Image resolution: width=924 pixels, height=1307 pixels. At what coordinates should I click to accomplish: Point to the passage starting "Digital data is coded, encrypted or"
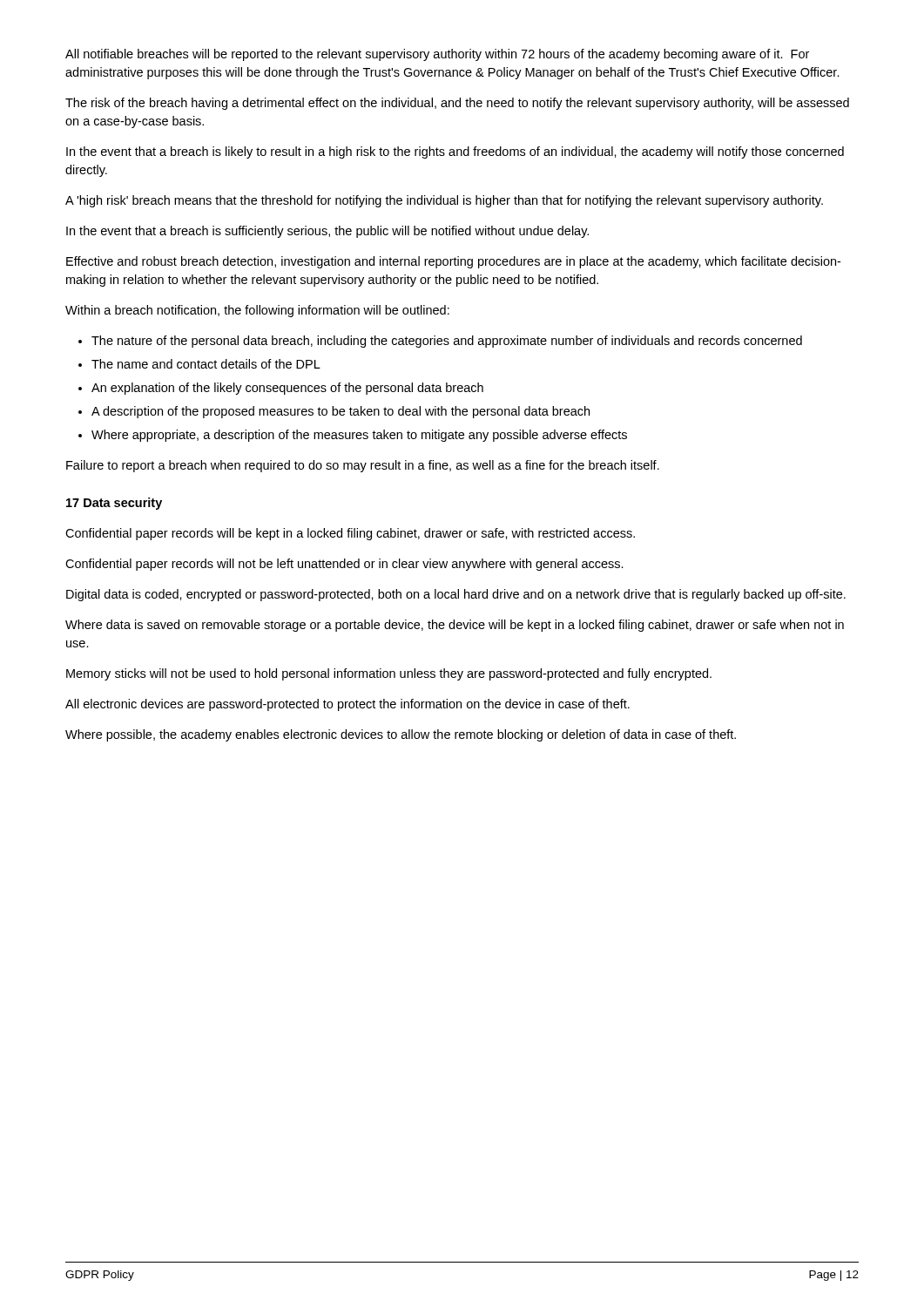(456, 594)
